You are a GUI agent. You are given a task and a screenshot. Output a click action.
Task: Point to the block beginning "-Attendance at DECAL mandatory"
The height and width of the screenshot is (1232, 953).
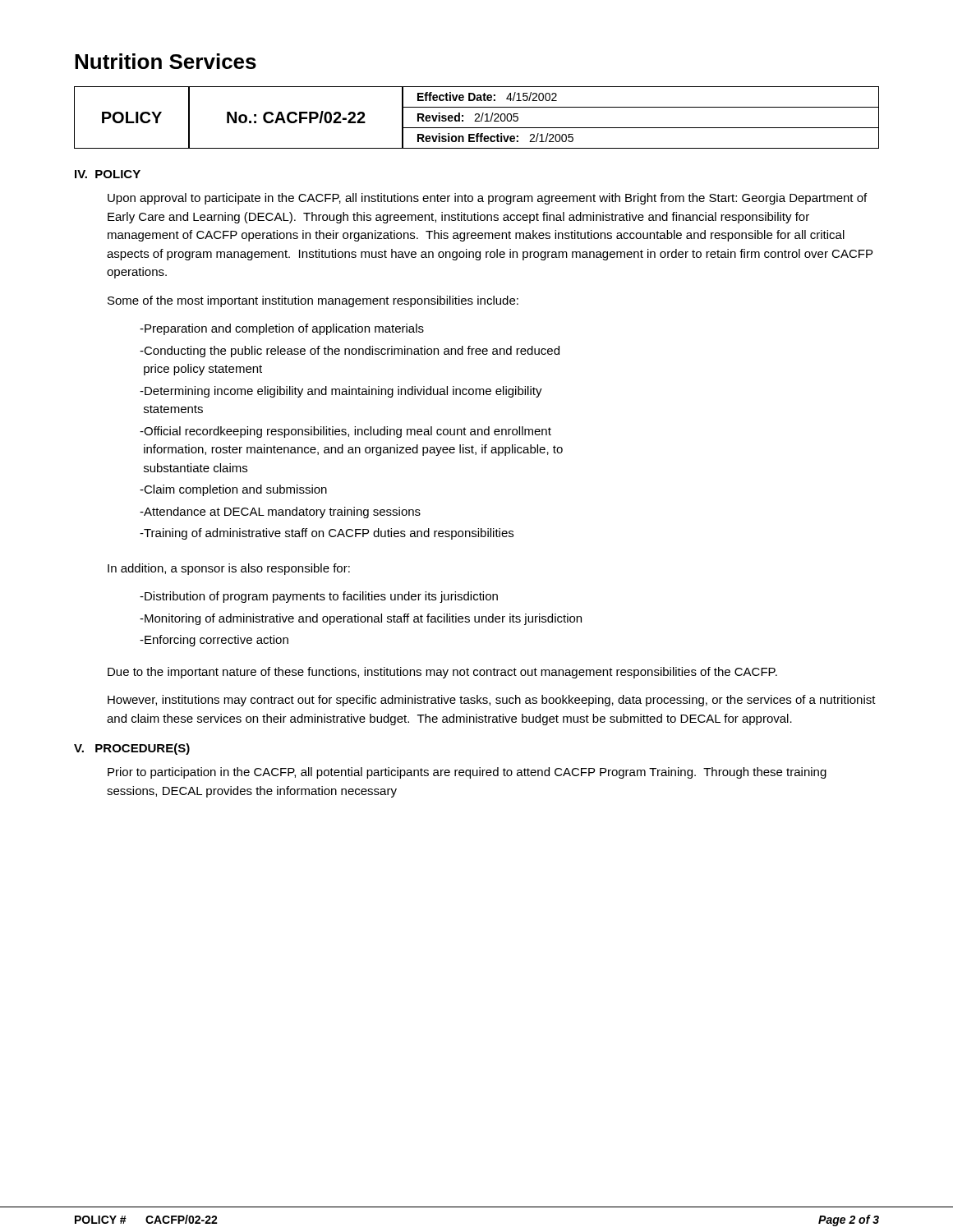click(x=280, y=511)
